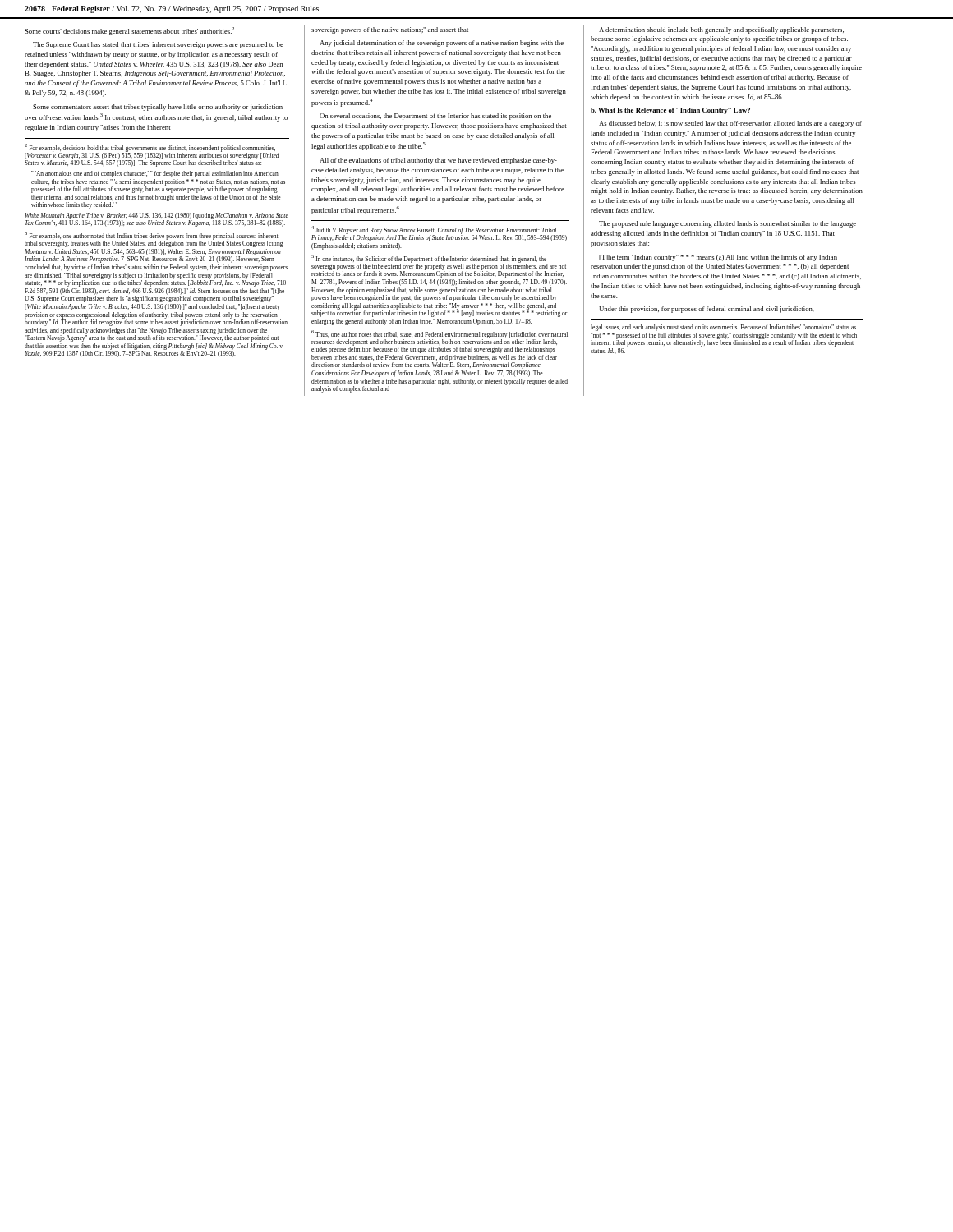The height and width of the screenshot is (1232, 953).
Task: Click on the footnote that says "legal issues, and each analysis must"
Action: (x=727, y=339)
